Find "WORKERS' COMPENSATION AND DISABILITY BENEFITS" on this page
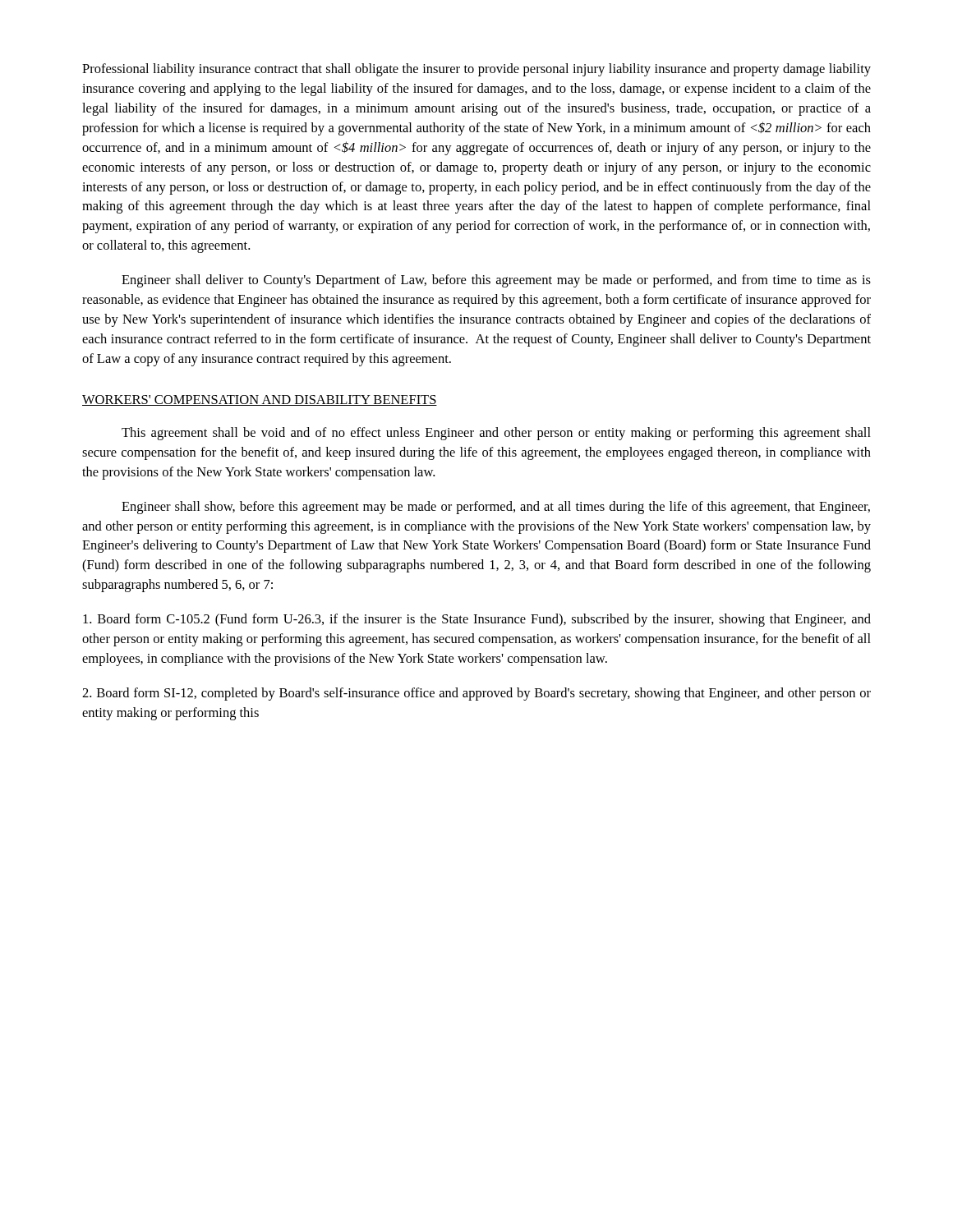Viewport: 953px width, 1232px height. click(x=259, y=399)
